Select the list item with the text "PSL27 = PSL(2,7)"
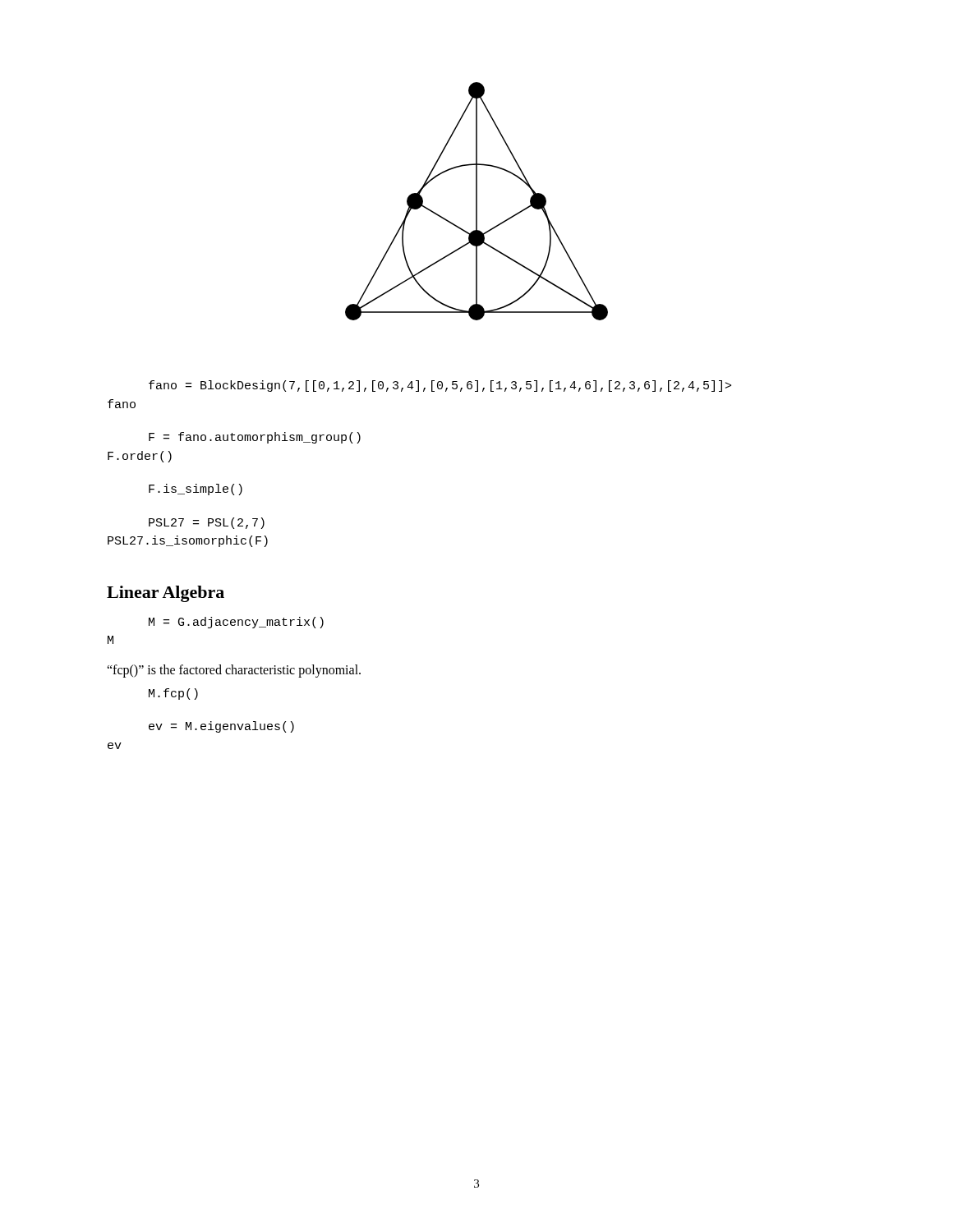Screen dimensions: 1232x953 point(188,532)
